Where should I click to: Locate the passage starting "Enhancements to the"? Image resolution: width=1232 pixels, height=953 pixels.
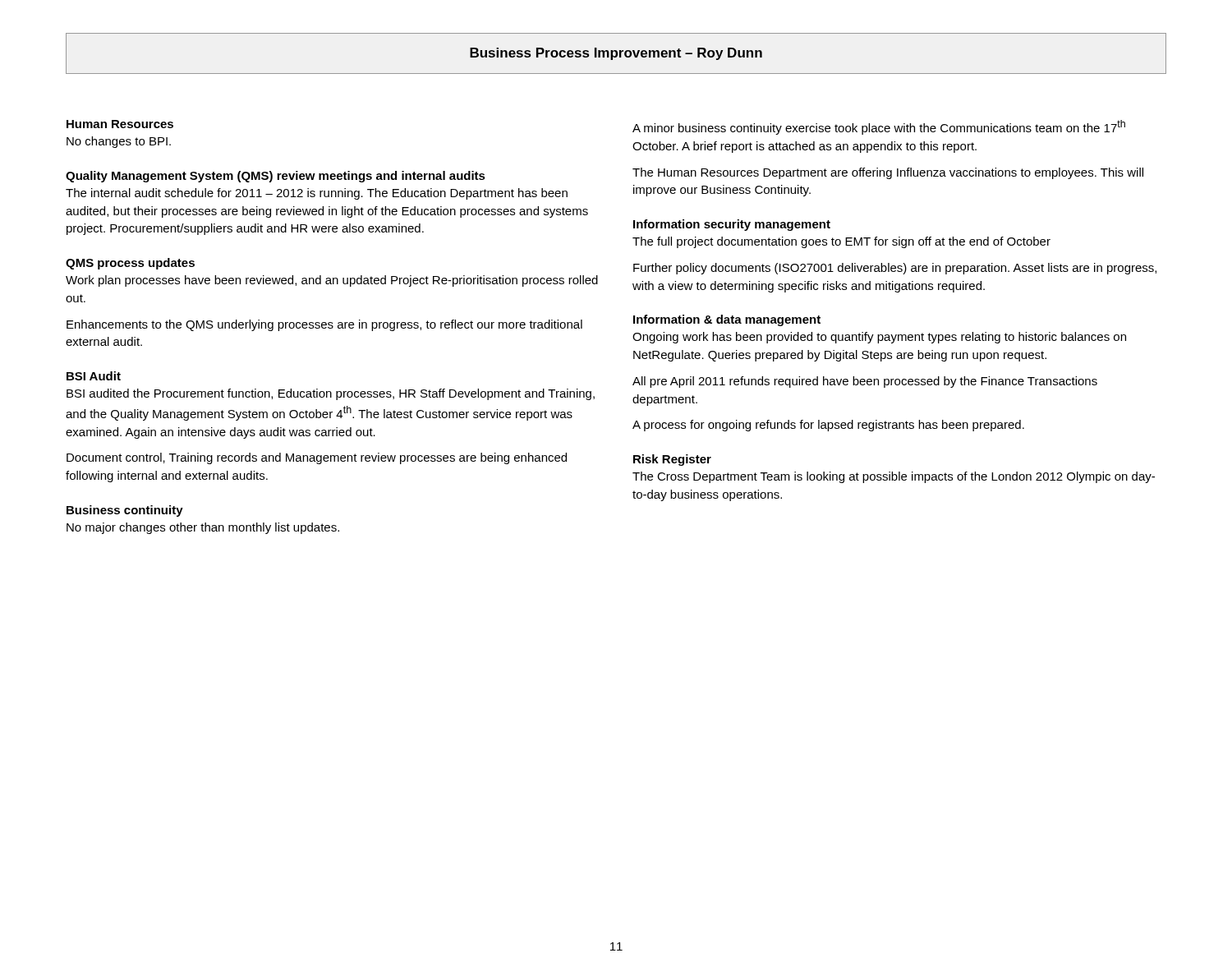coord(324,333)
